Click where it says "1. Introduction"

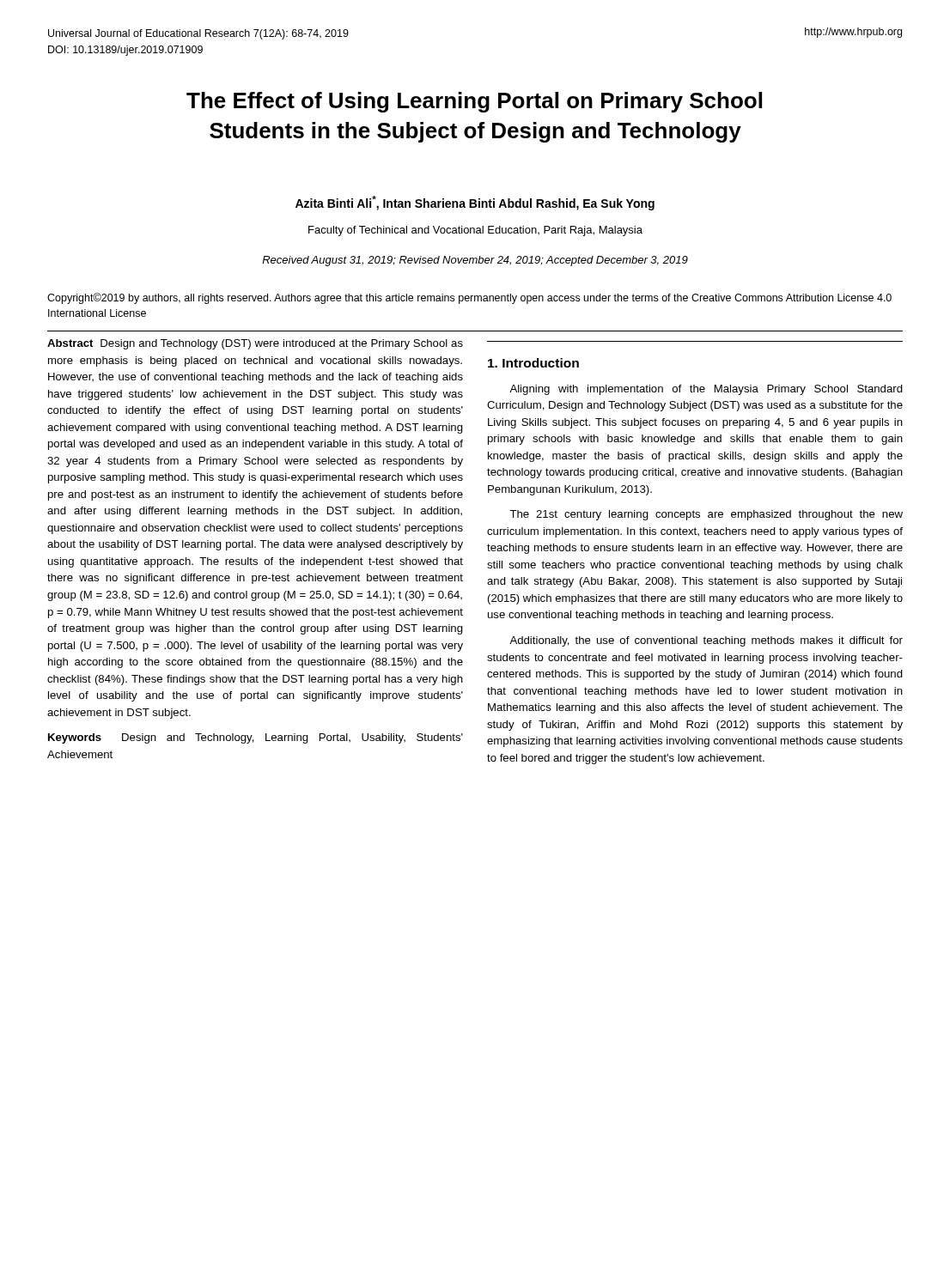click(x=533, y=362)
